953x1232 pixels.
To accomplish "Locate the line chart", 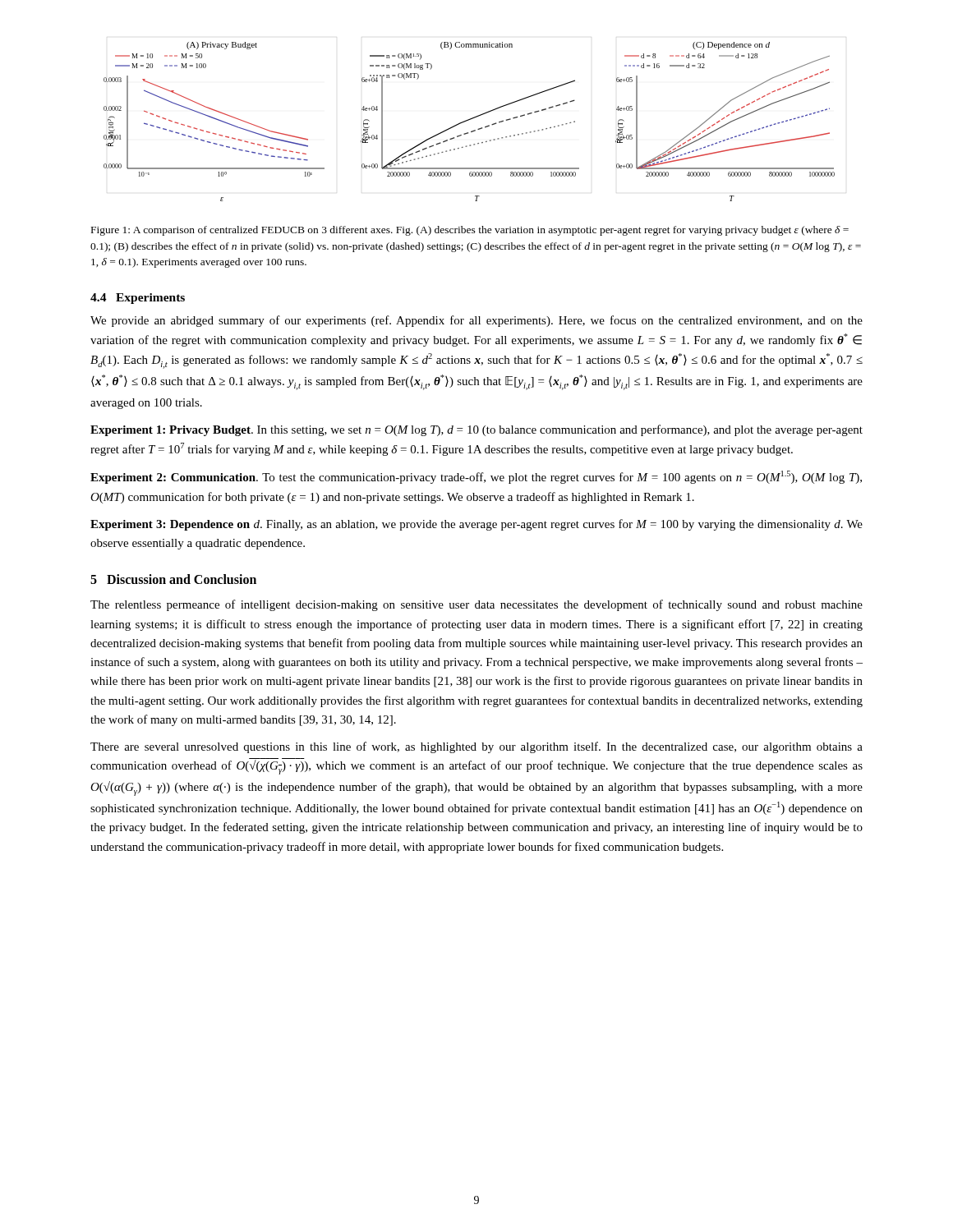I will 476,125.
